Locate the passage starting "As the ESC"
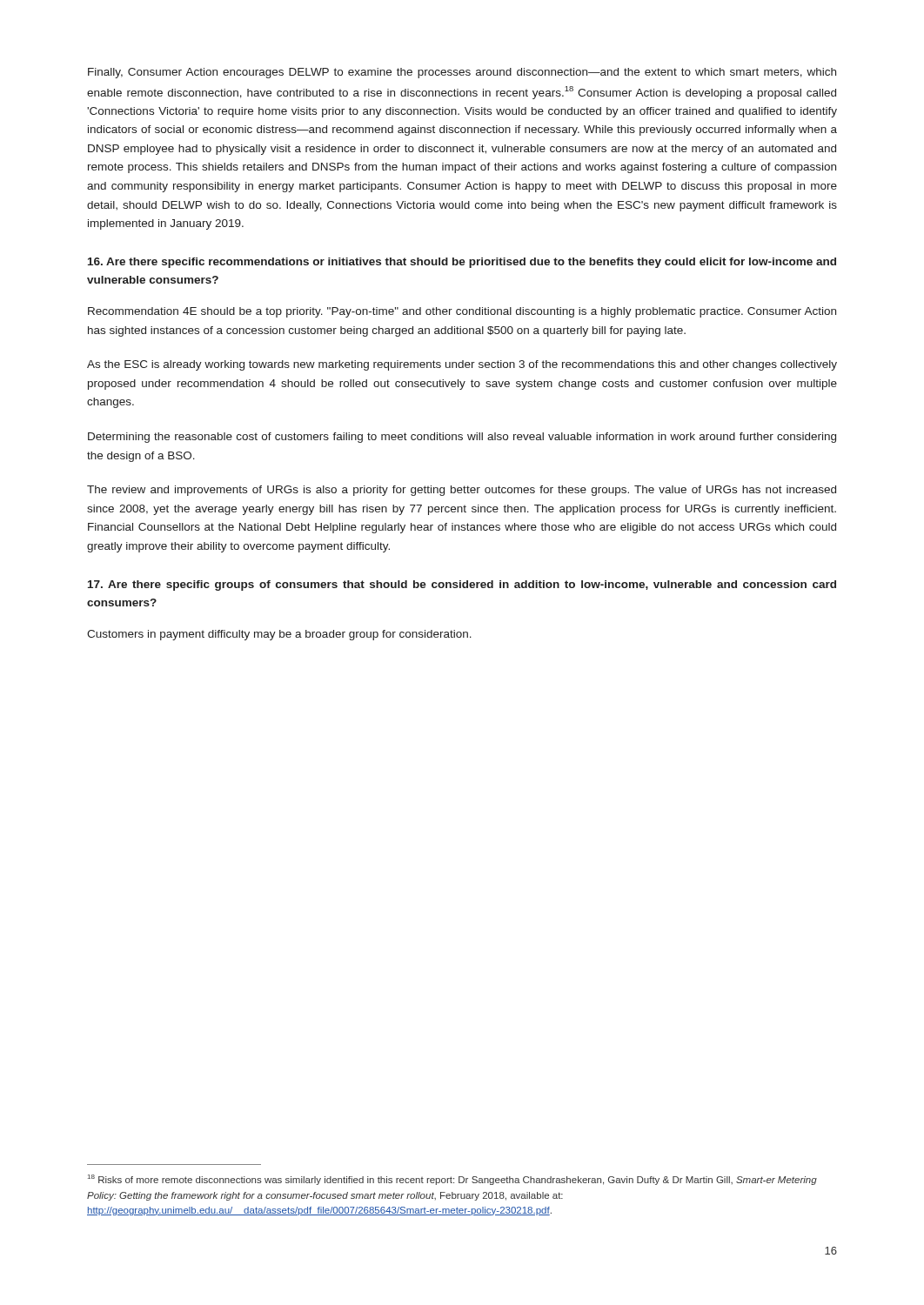This screenshot has height=1305, width=924. click(x=462, y=383)
